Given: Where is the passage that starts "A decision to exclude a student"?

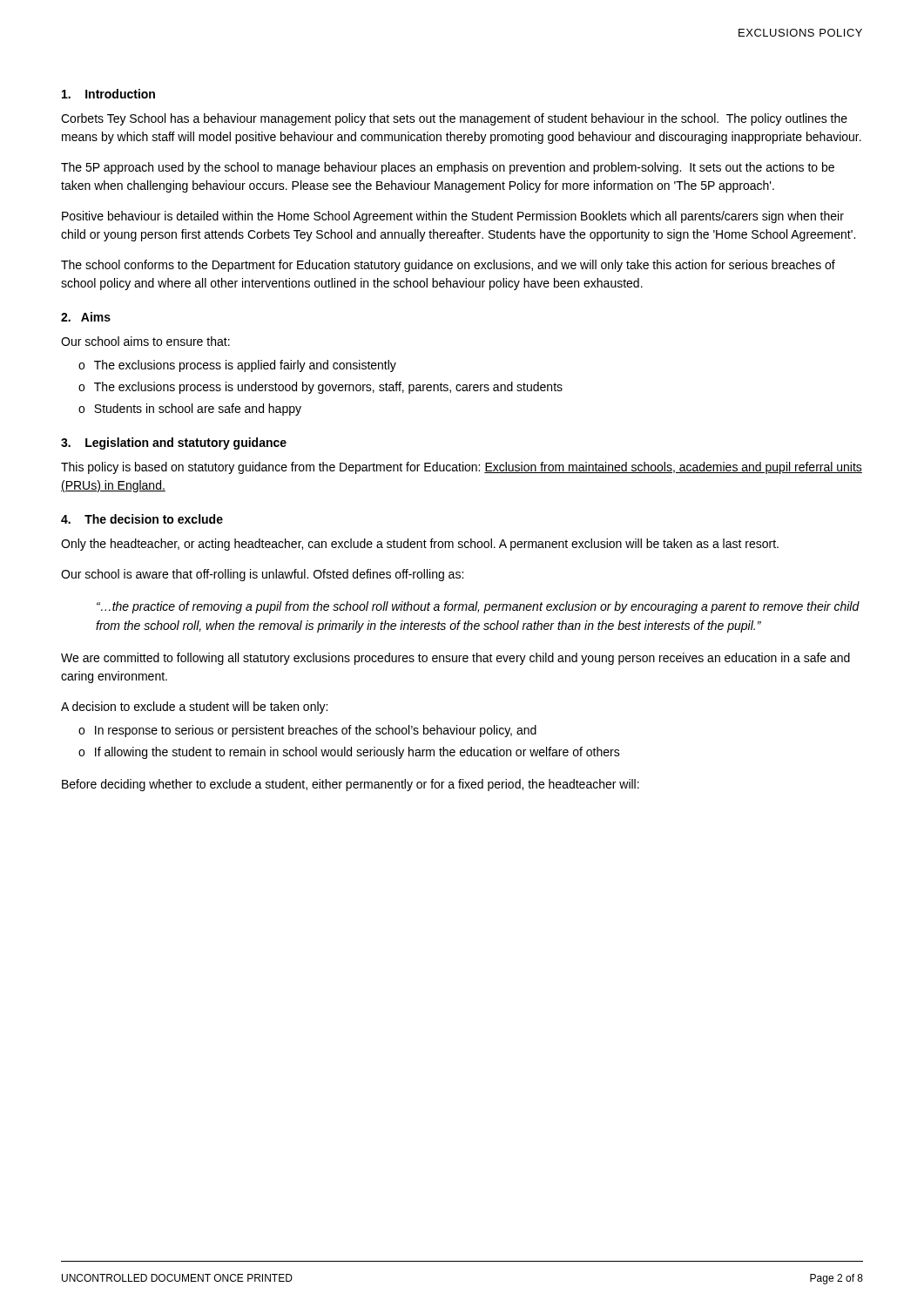Looking at the screenshot, I should 195,707.
